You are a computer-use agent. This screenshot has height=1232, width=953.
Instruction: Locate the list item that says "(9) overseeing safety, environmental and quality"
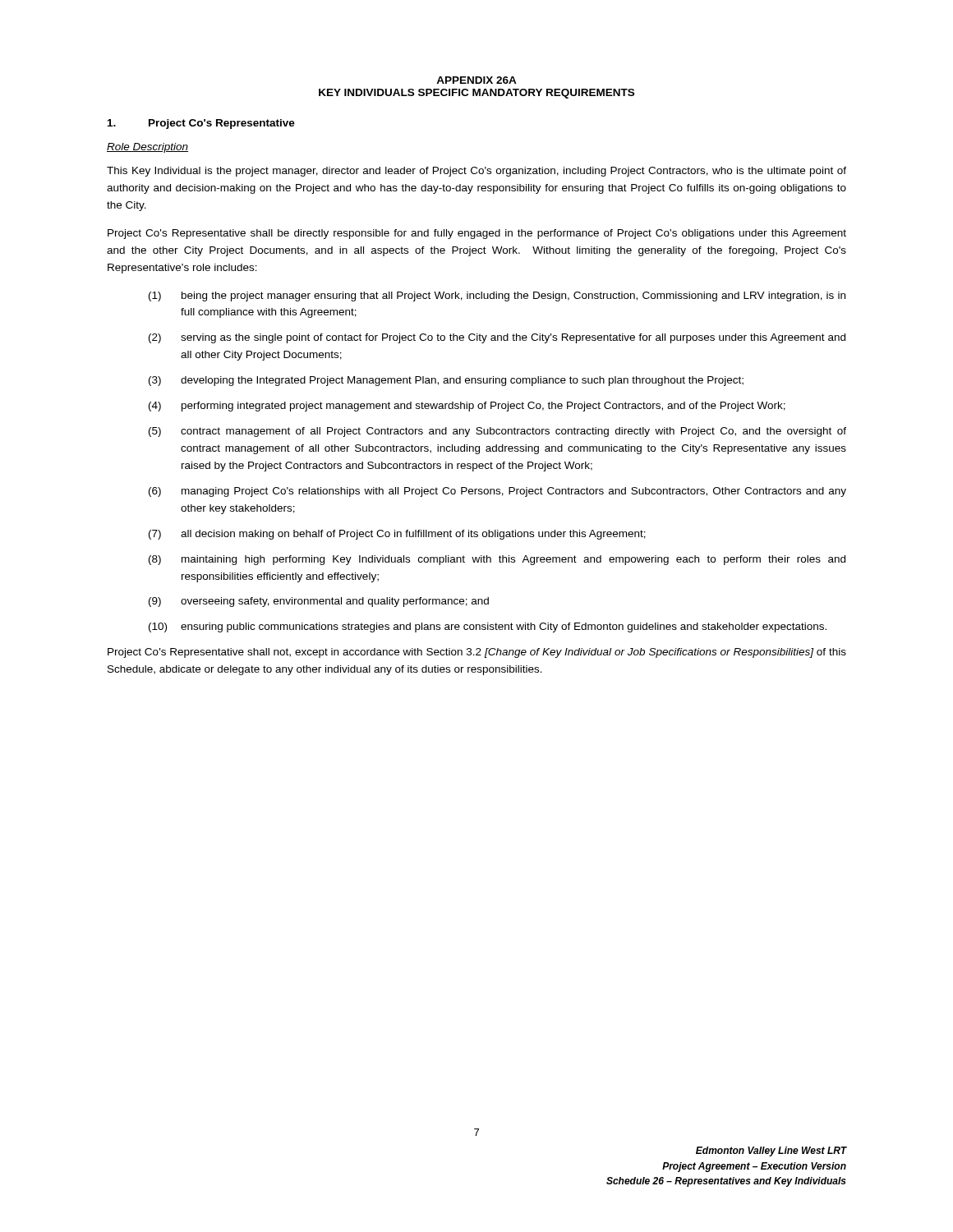click(x=476, y=602)
